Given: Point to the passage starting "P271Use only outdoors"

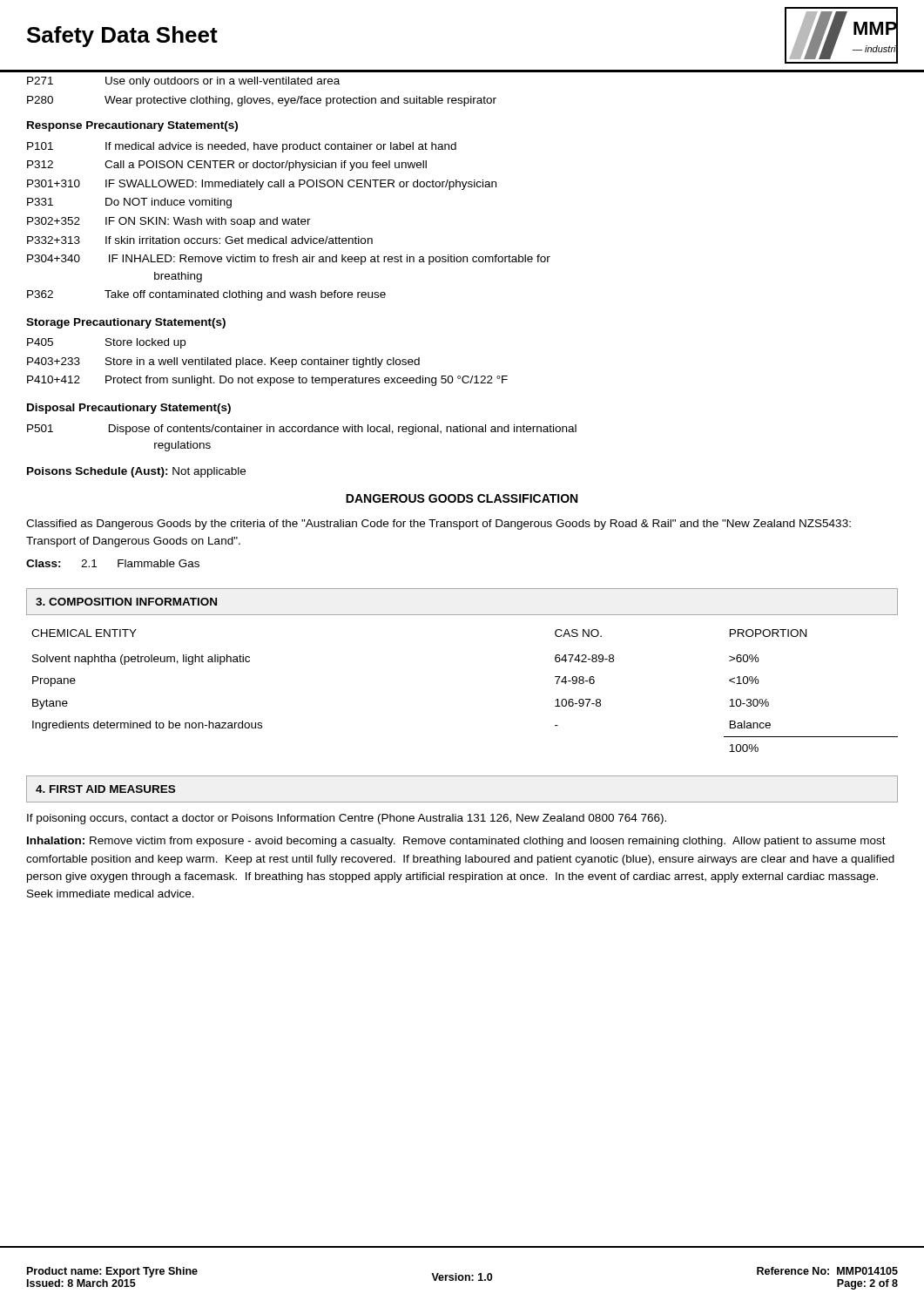Looking at the screenshot, I should 462,90.
